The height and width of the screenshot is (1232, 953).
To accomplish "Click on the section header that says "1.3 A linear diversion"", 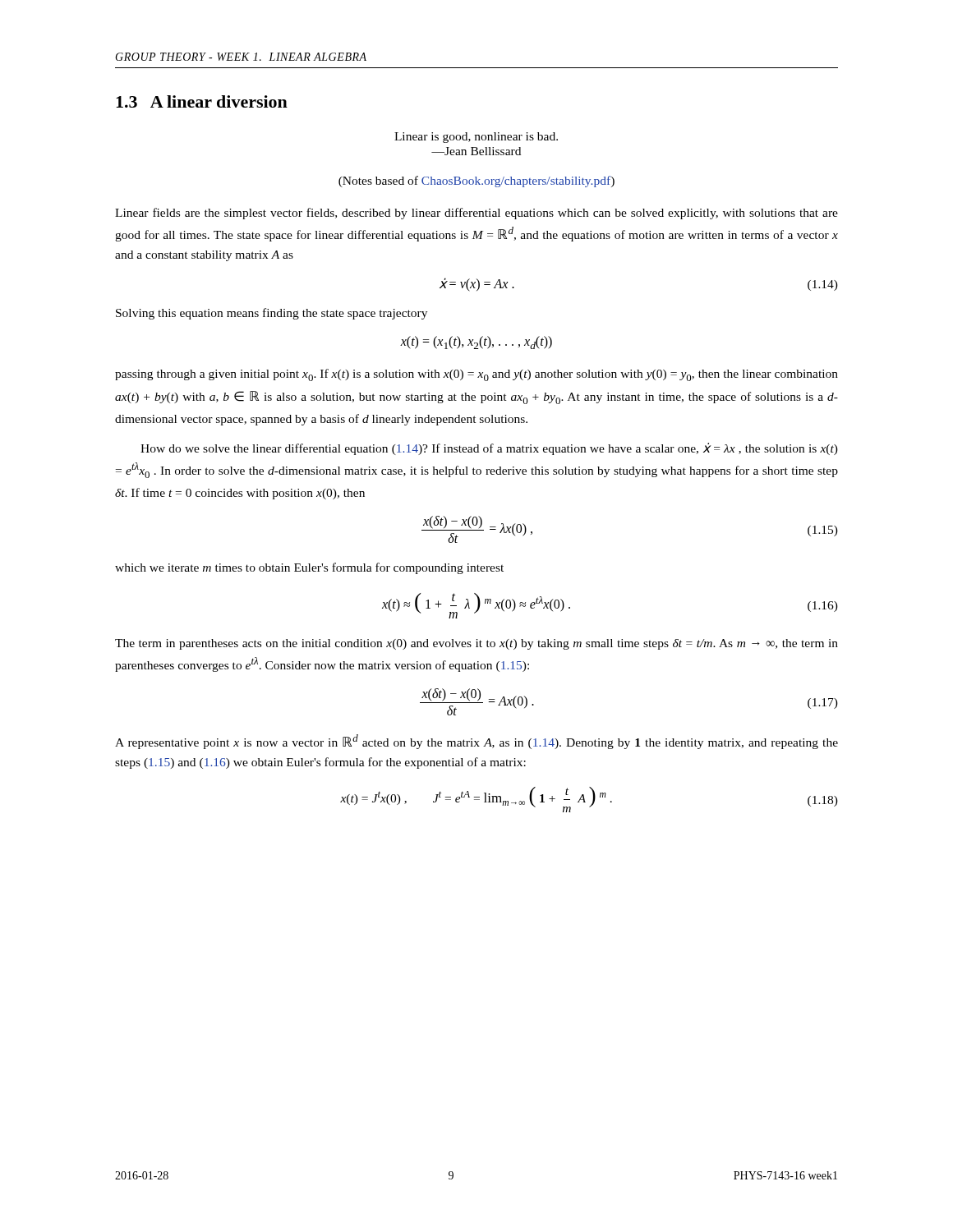I will [x=202, y=101].
